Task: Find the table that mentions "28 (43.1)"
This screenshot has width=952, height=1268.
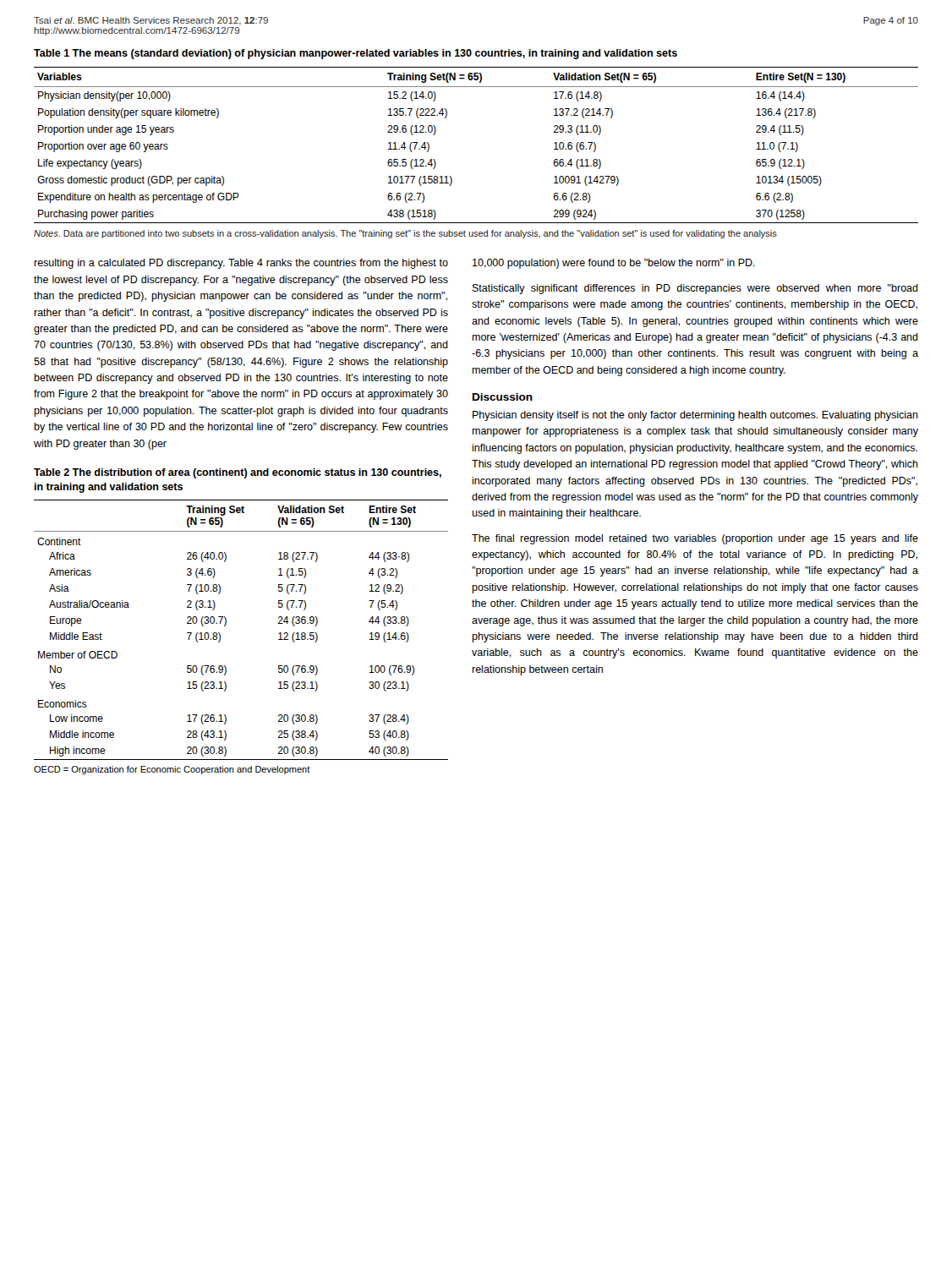Action: coord(241,630)
